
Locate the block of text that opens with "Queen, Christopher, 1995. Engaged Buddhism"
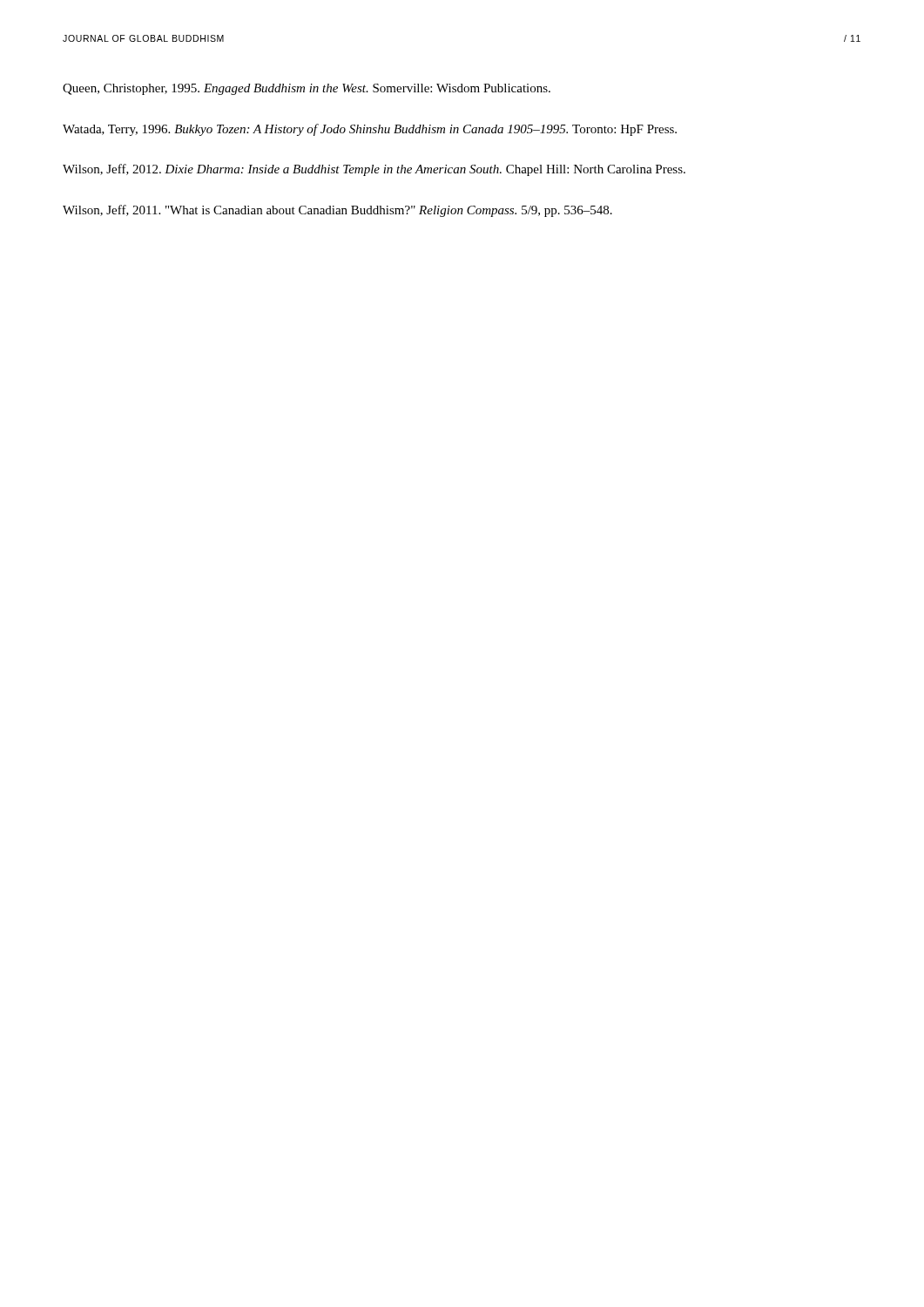coord(307,88)
